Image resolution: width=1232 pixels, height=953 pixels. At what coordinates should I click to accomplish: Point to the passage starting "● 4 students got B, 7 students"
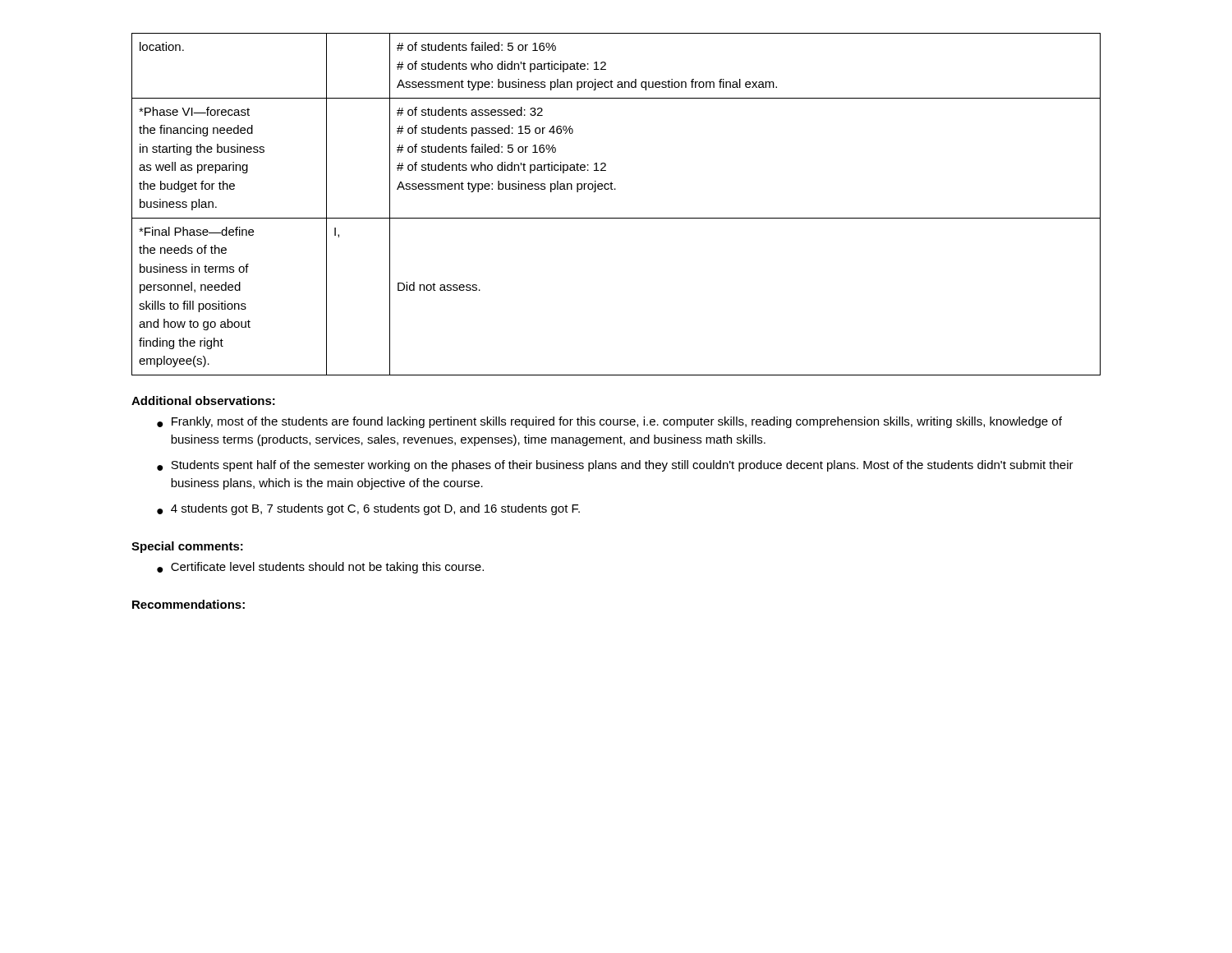(368, 509)
